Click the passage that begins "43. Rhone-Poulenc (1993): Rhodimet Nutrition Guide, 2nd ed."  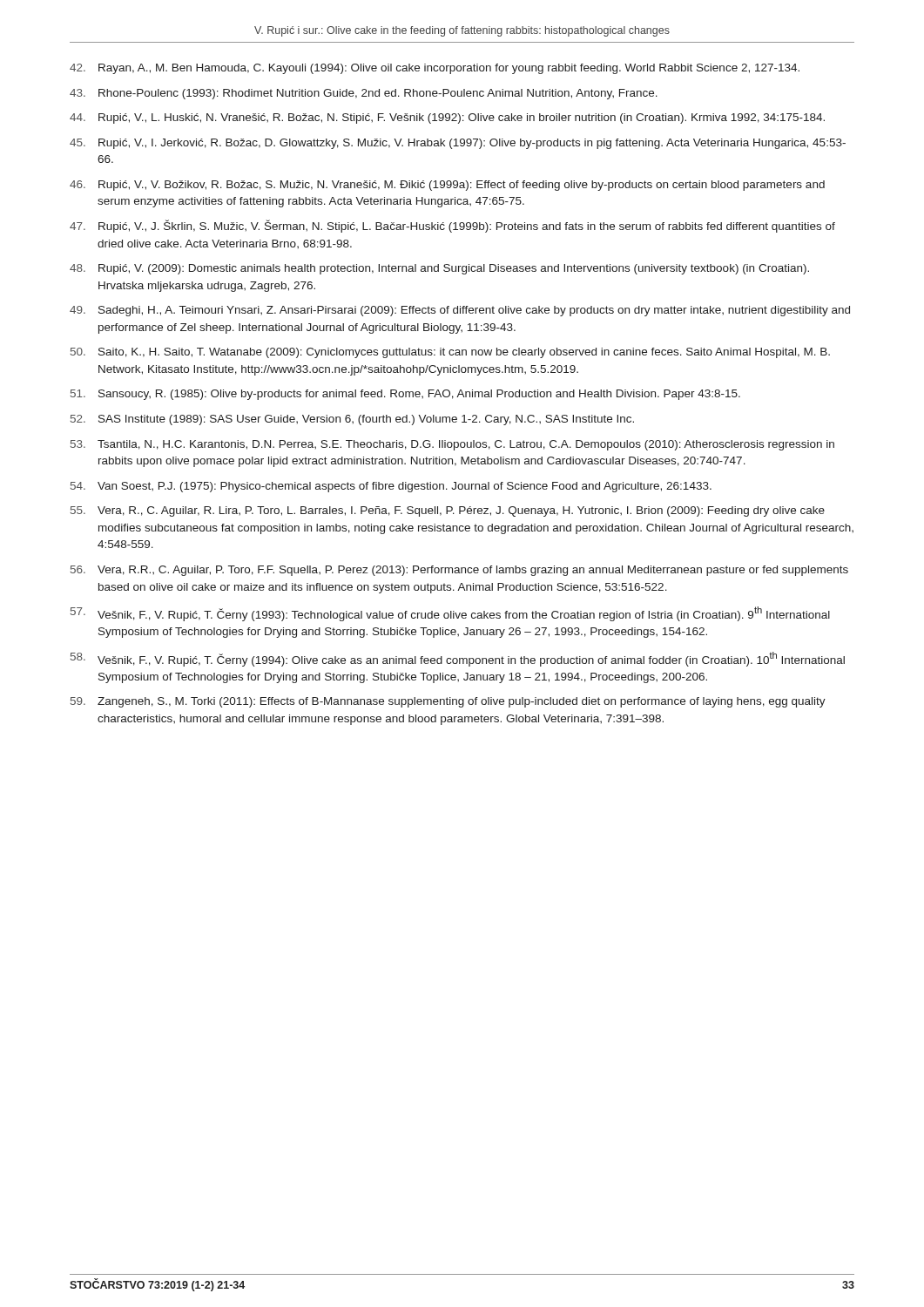(x=364, y=93)
